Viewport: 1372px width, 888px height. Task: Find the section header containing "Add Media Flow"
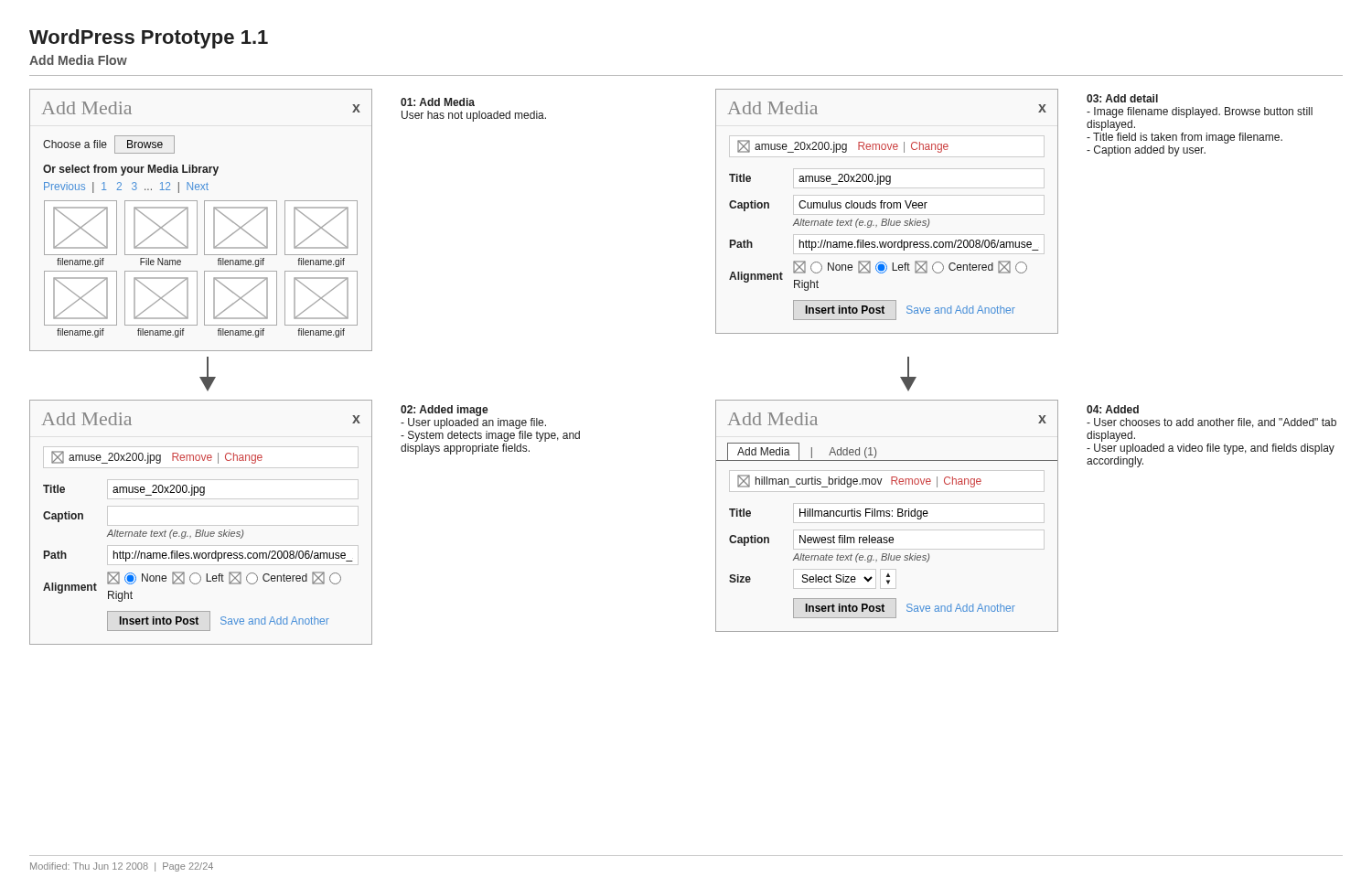coord(78,60)
